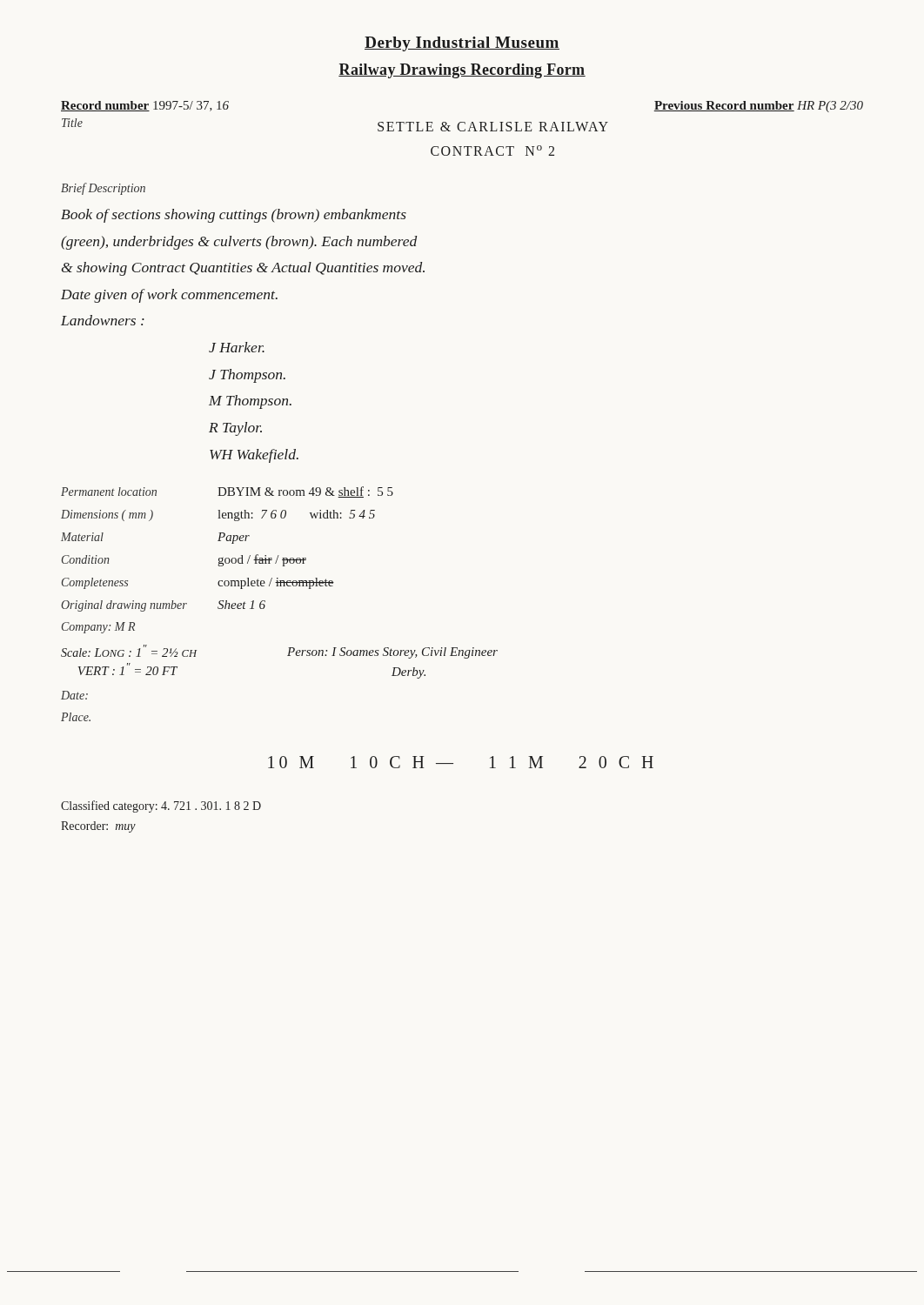Find the text block starting "Record number 1997-5/ 37,"
924x1305 pixels.
tap(155, 107)
